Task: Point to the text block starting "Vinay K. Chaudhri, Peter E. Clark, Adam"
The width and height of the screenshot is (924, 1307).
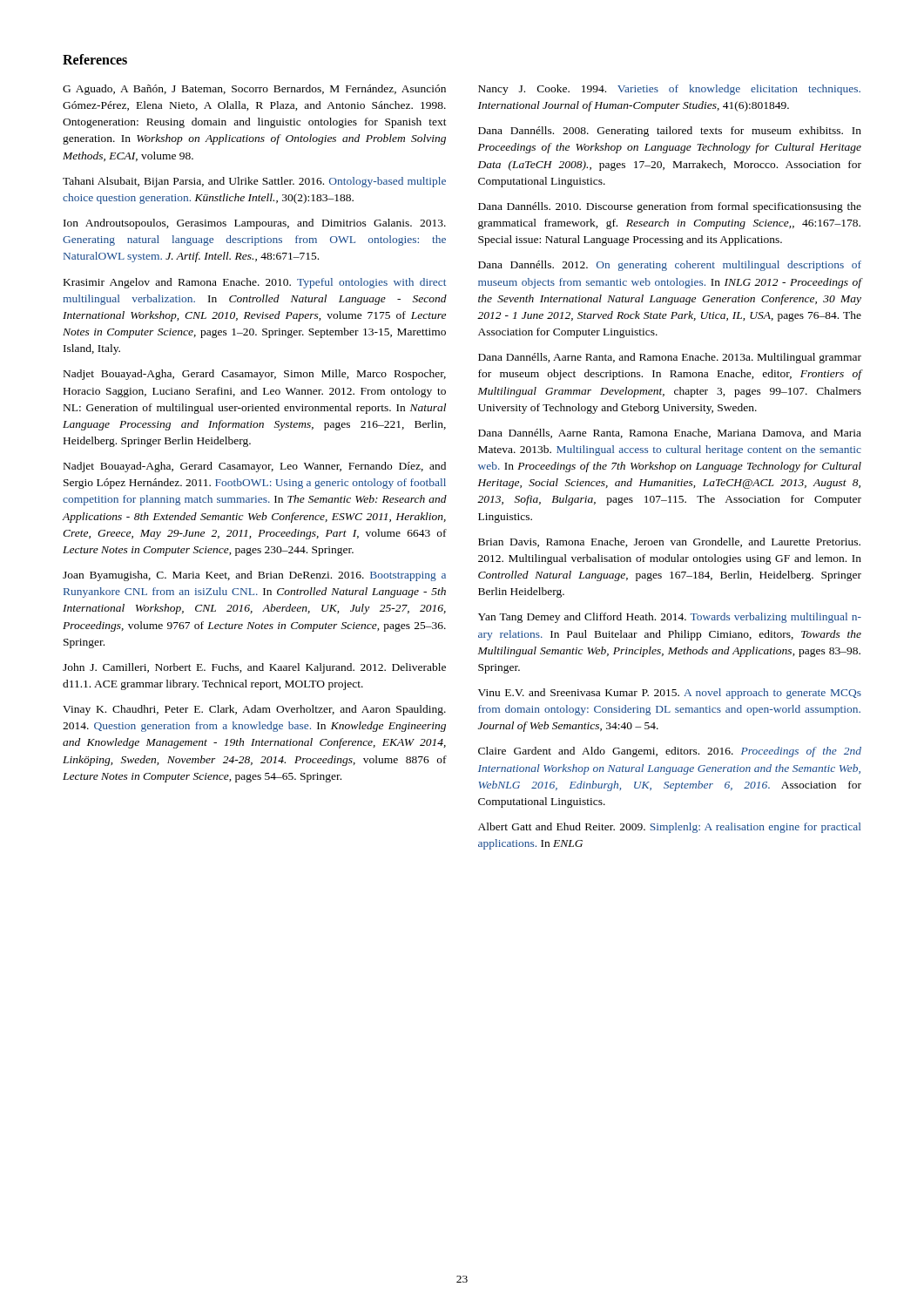Action: click(255, 742)
